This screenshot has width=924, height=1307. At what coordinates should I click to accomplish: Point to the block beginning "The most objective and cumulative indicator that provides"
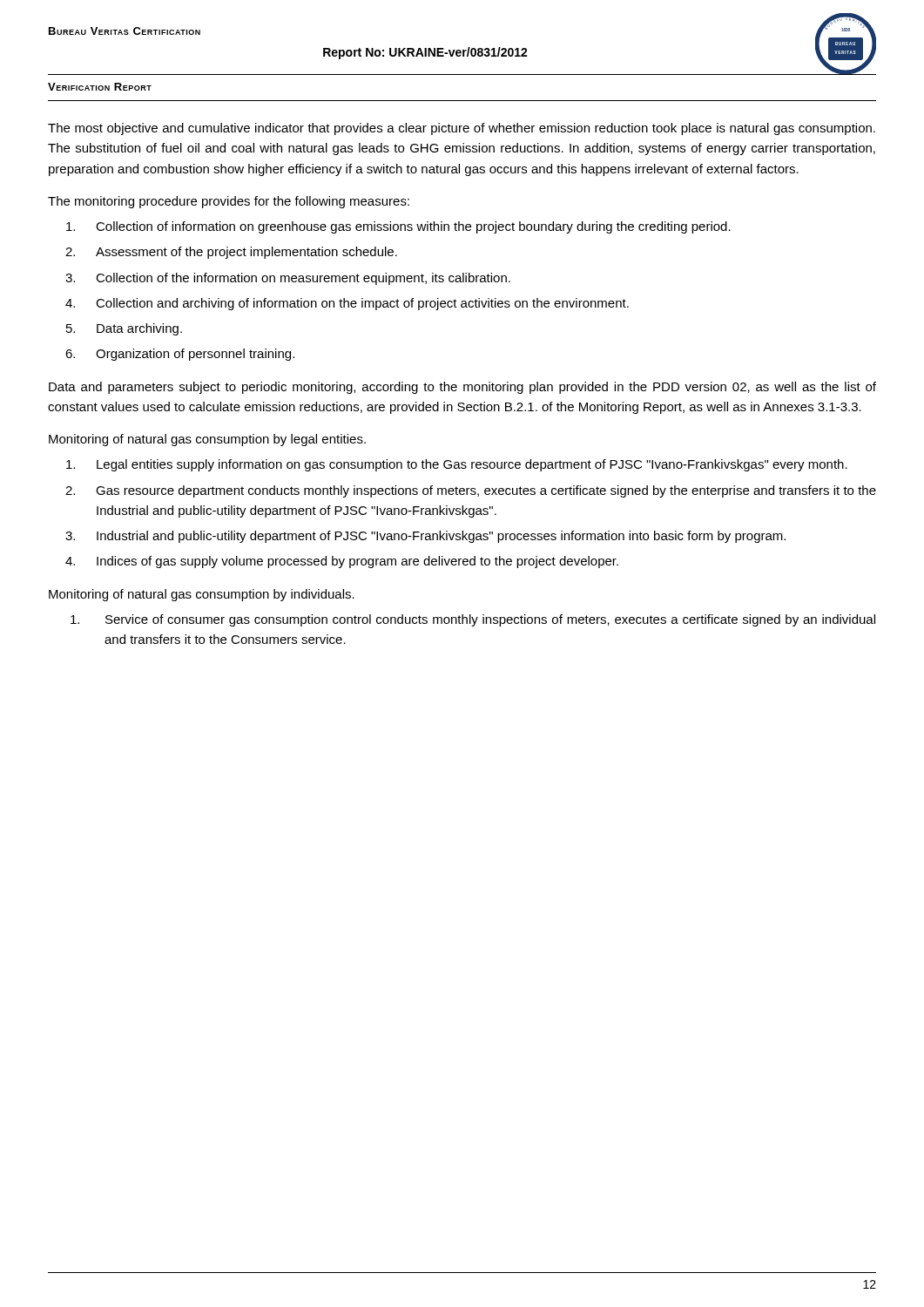click(462, 148)
